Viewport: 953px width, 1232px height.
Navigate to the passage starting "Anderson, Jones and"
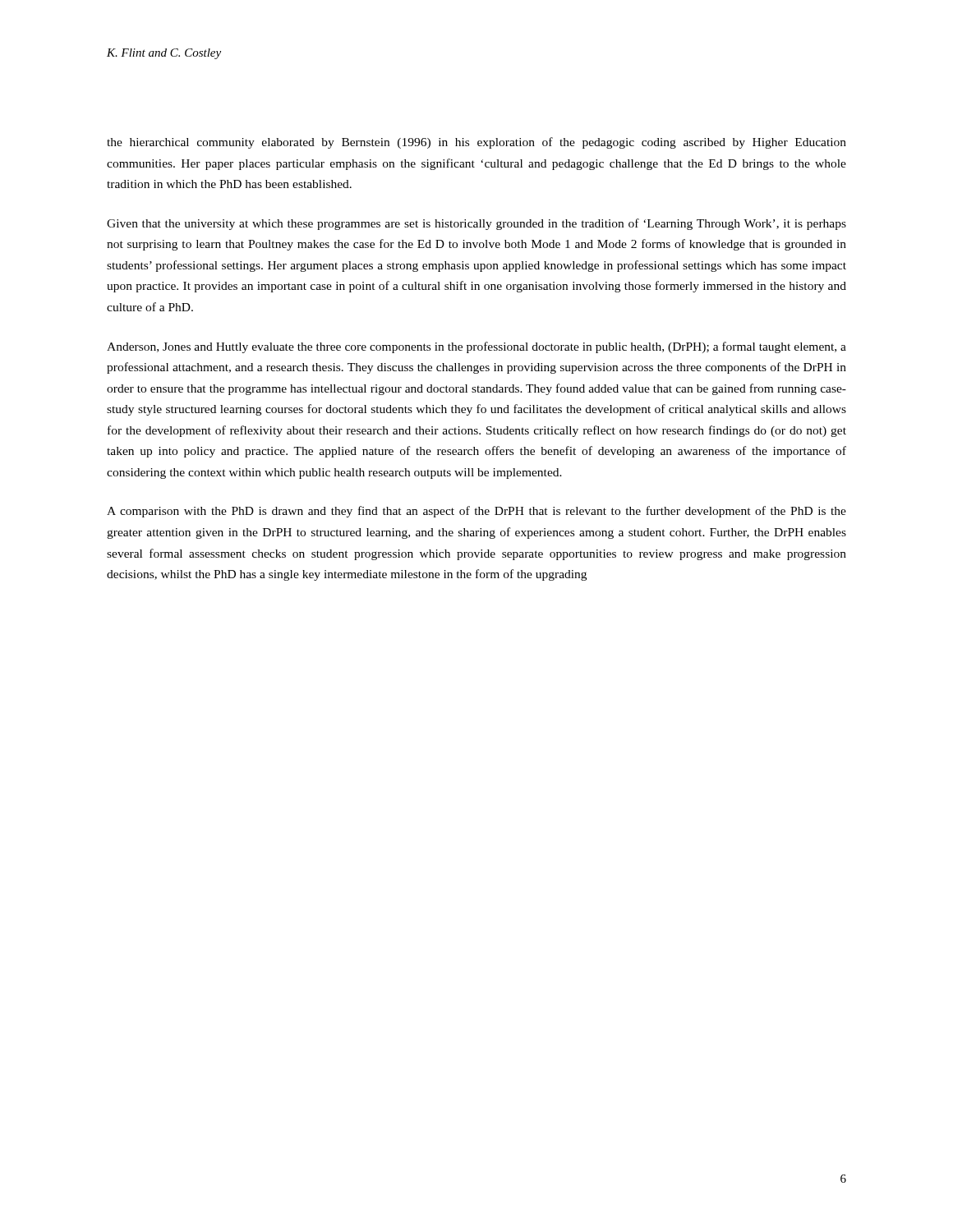click(x=476, y=409)
